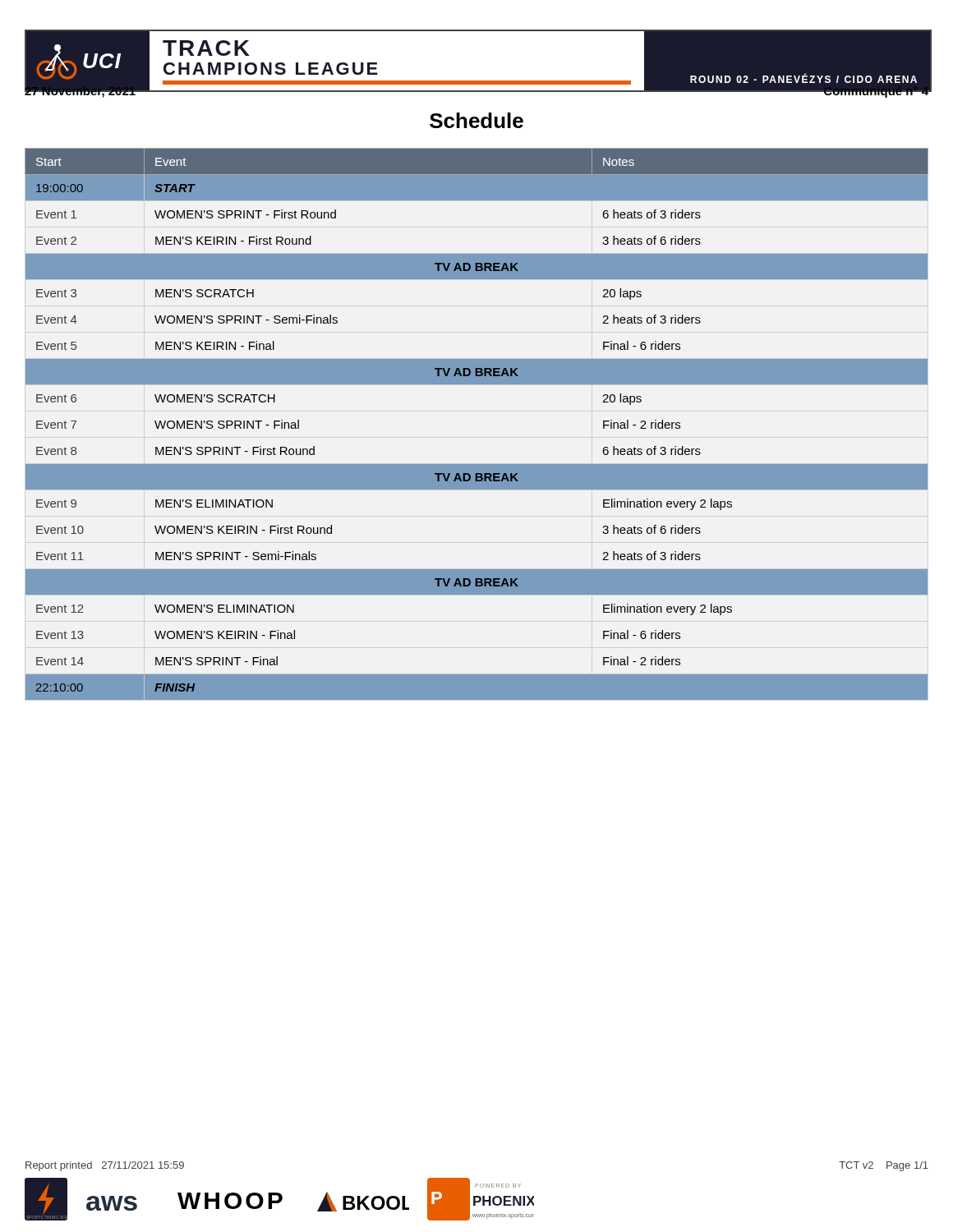Select the block starting "27 November, 2021"
The image size is (953, 1232).
click(80, 91)
